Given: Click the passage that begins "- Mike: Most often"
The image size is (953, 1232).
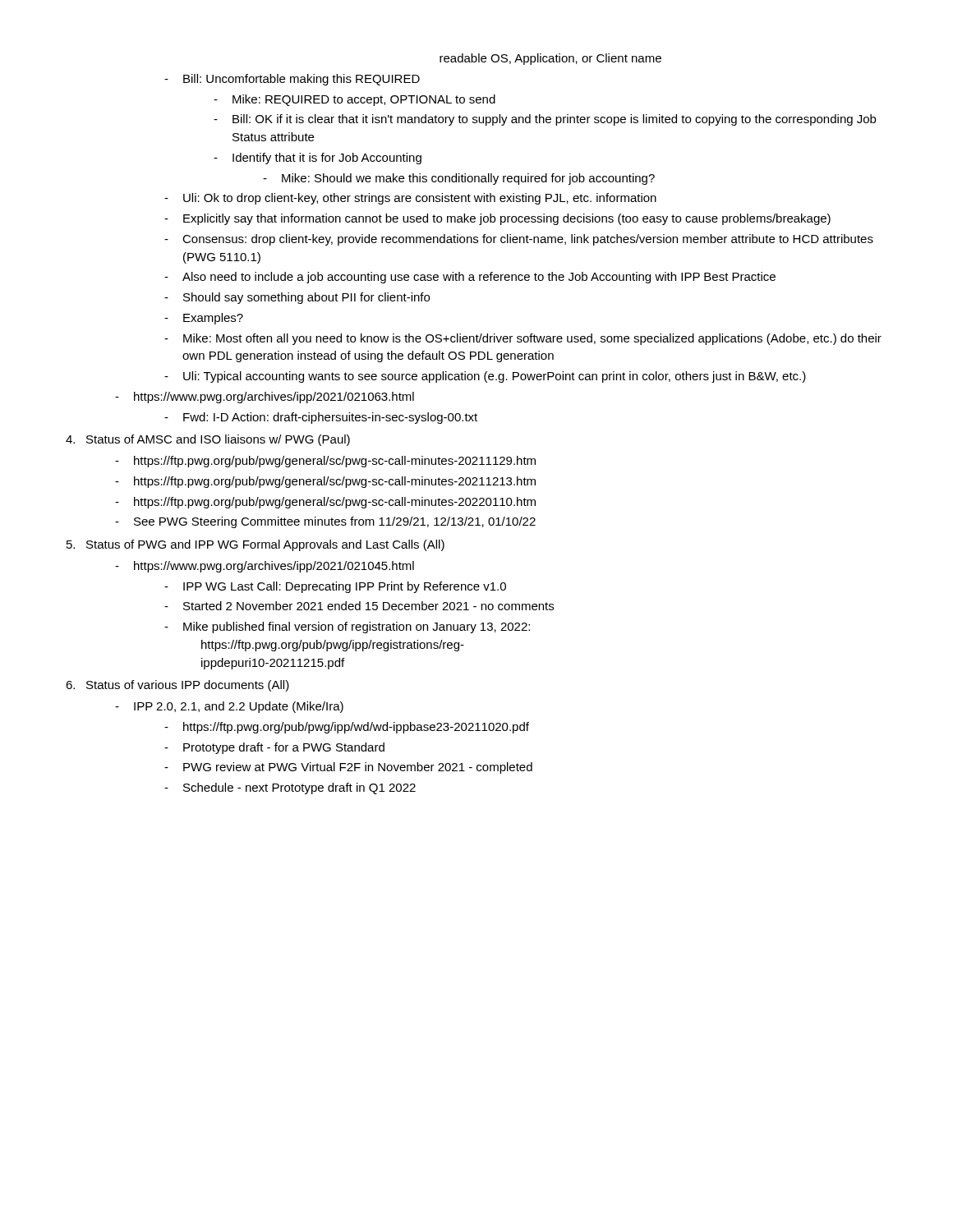Looking at the screenshot, I should (x=526, y=347).
